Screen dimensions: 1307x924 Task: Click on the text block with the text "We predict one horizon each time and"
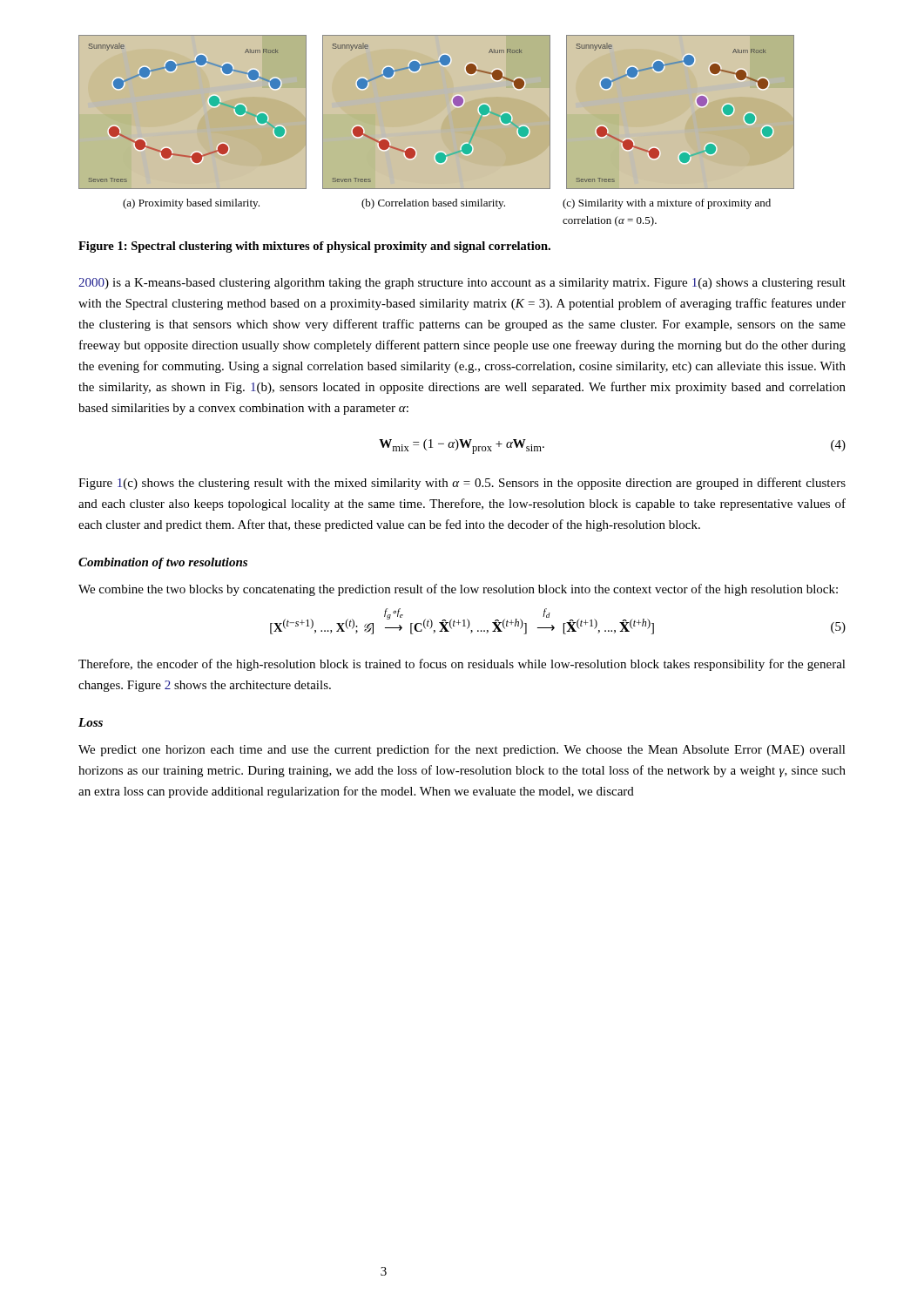click(x=462, y=770)
